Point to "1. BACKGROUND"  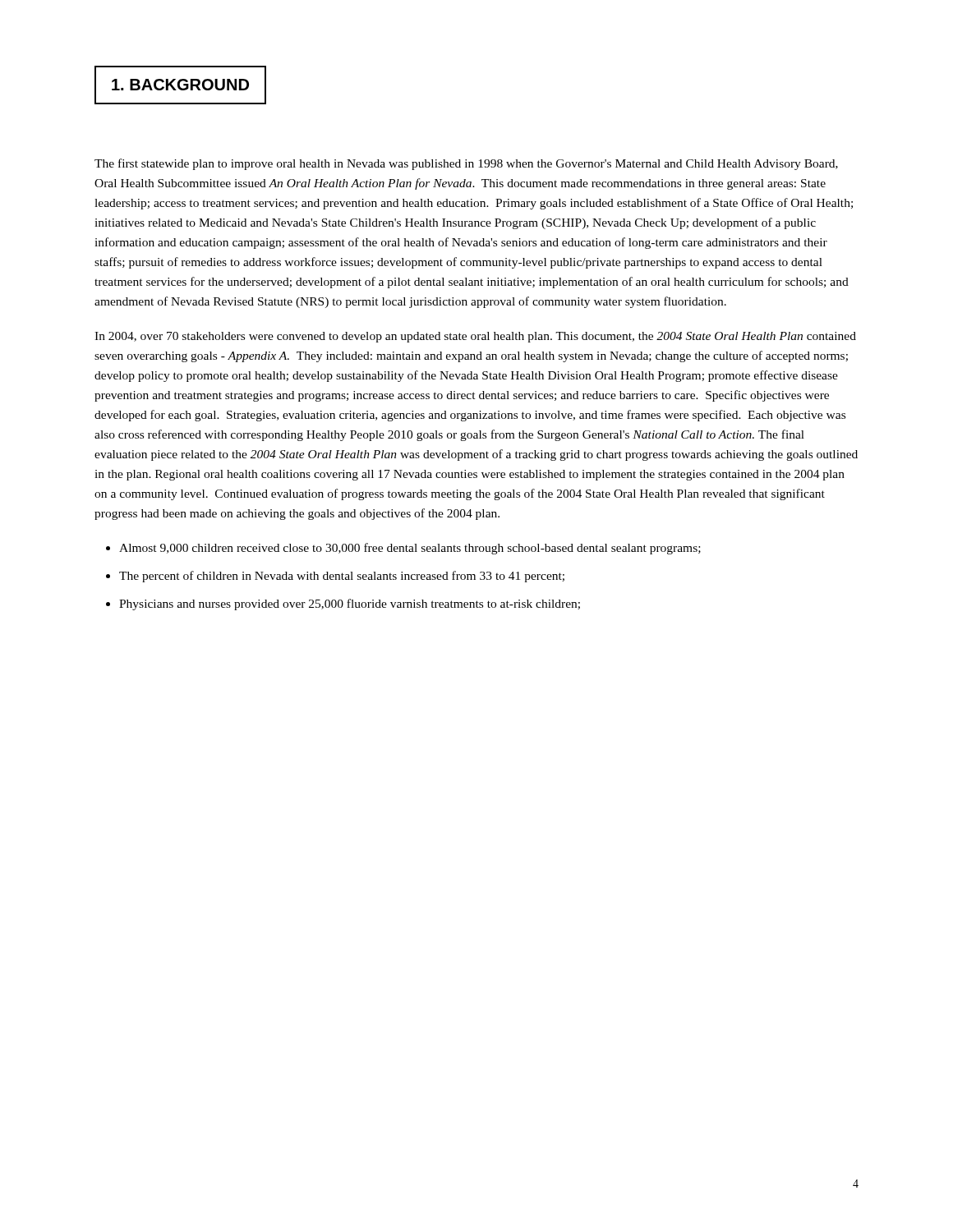pyautogui.click(x=180, y=85)
